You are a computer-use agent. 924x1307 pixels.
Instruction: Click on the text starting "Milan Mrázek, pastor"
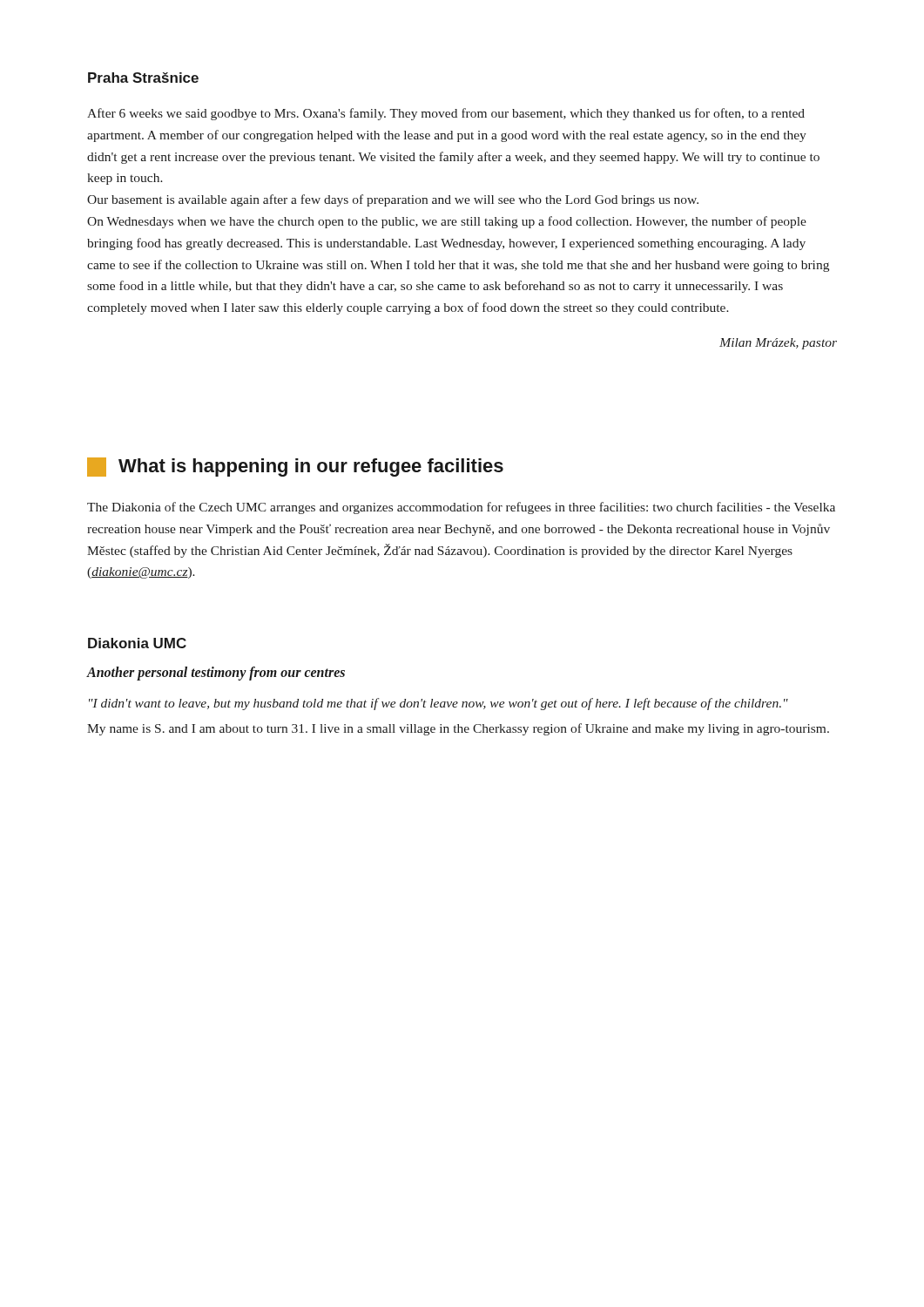click(x=778, y=342)
